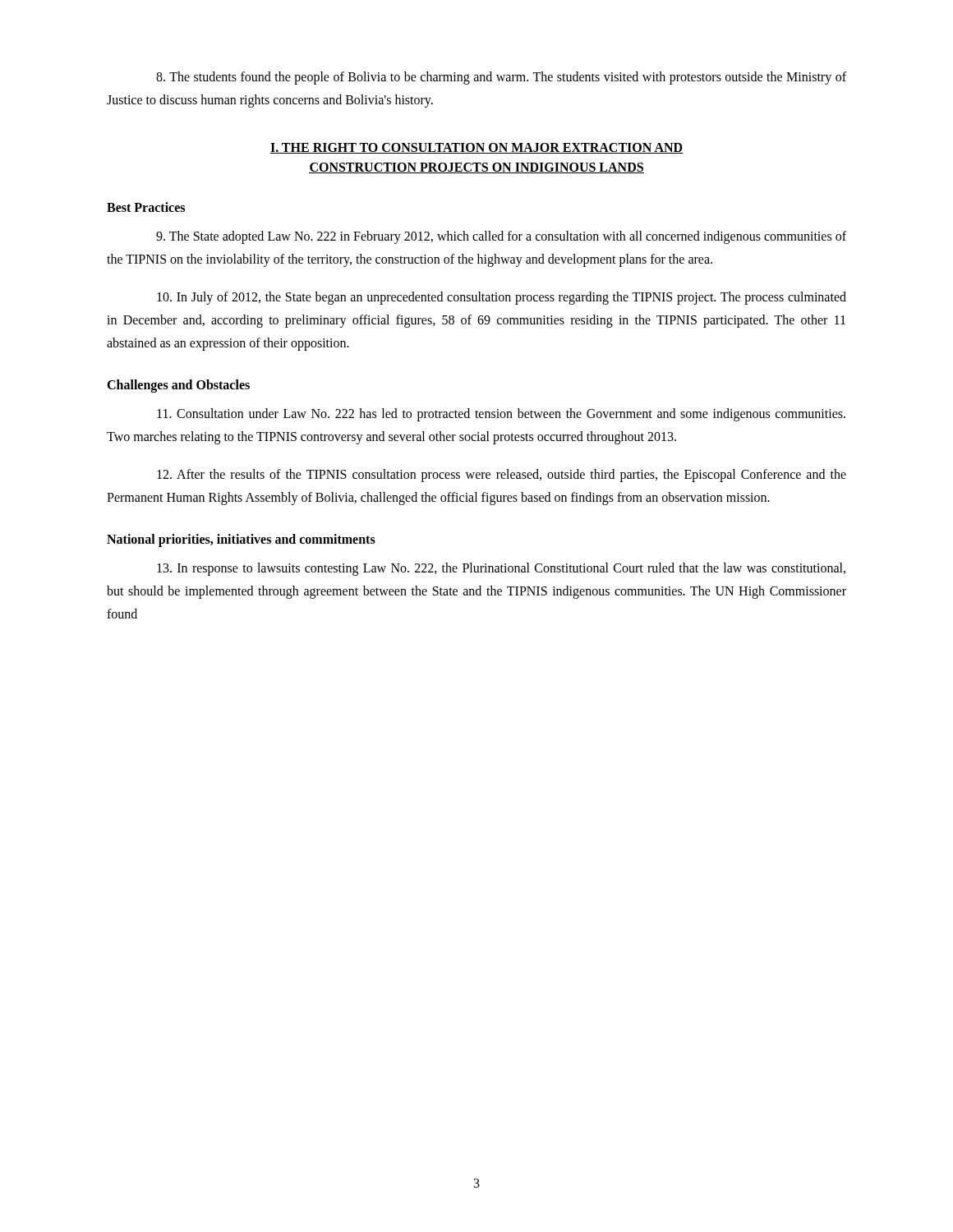Point to the passage starting "National priorities, initiatives and commitments"
This screenshot has height=1232, width=953.
point(241,539)
